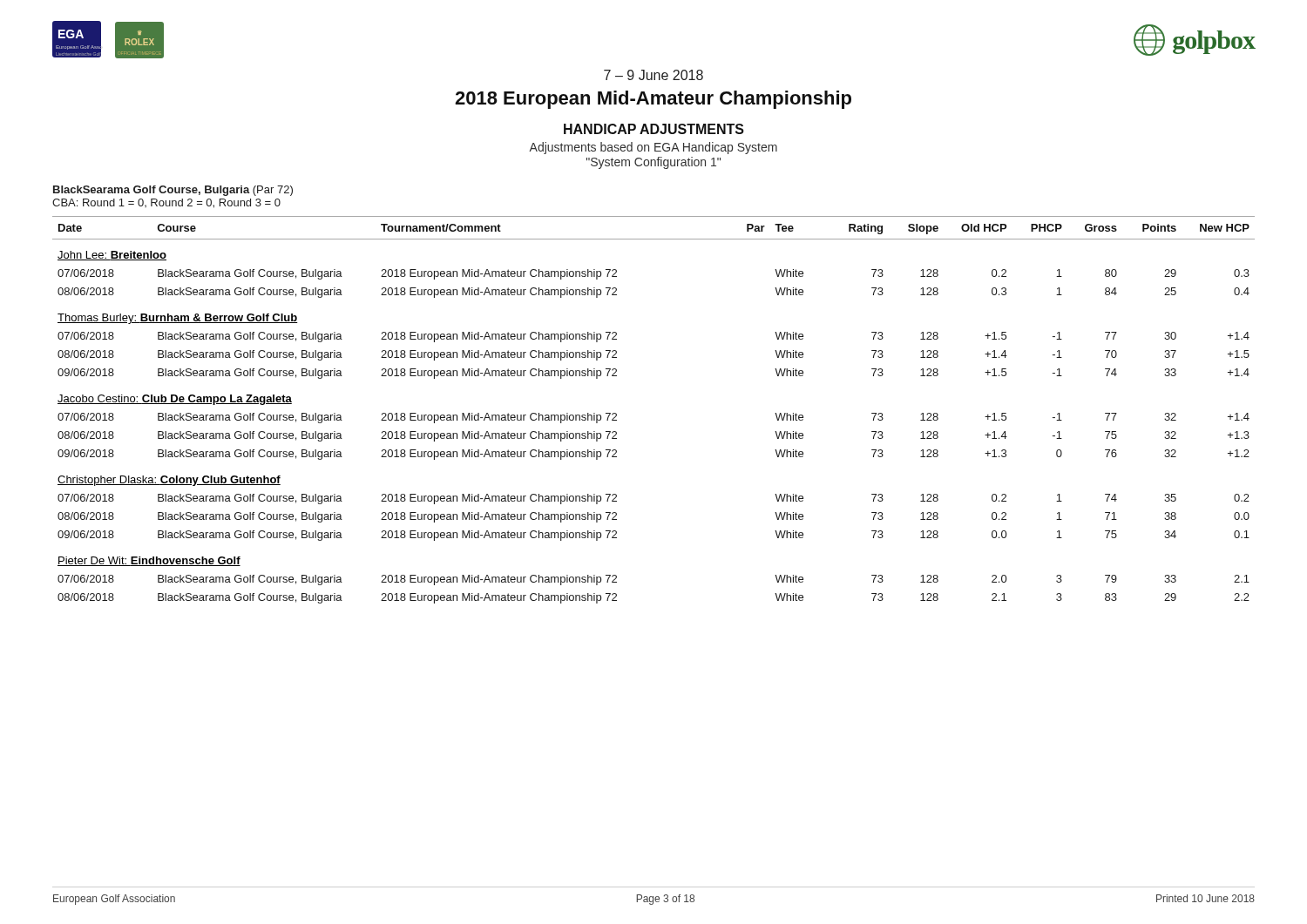Viewport: 1307px width, 924px height.
Task: Select the table that reads "BlackSearama Golf Course, Bulgaria"
Action: (654, 411)
